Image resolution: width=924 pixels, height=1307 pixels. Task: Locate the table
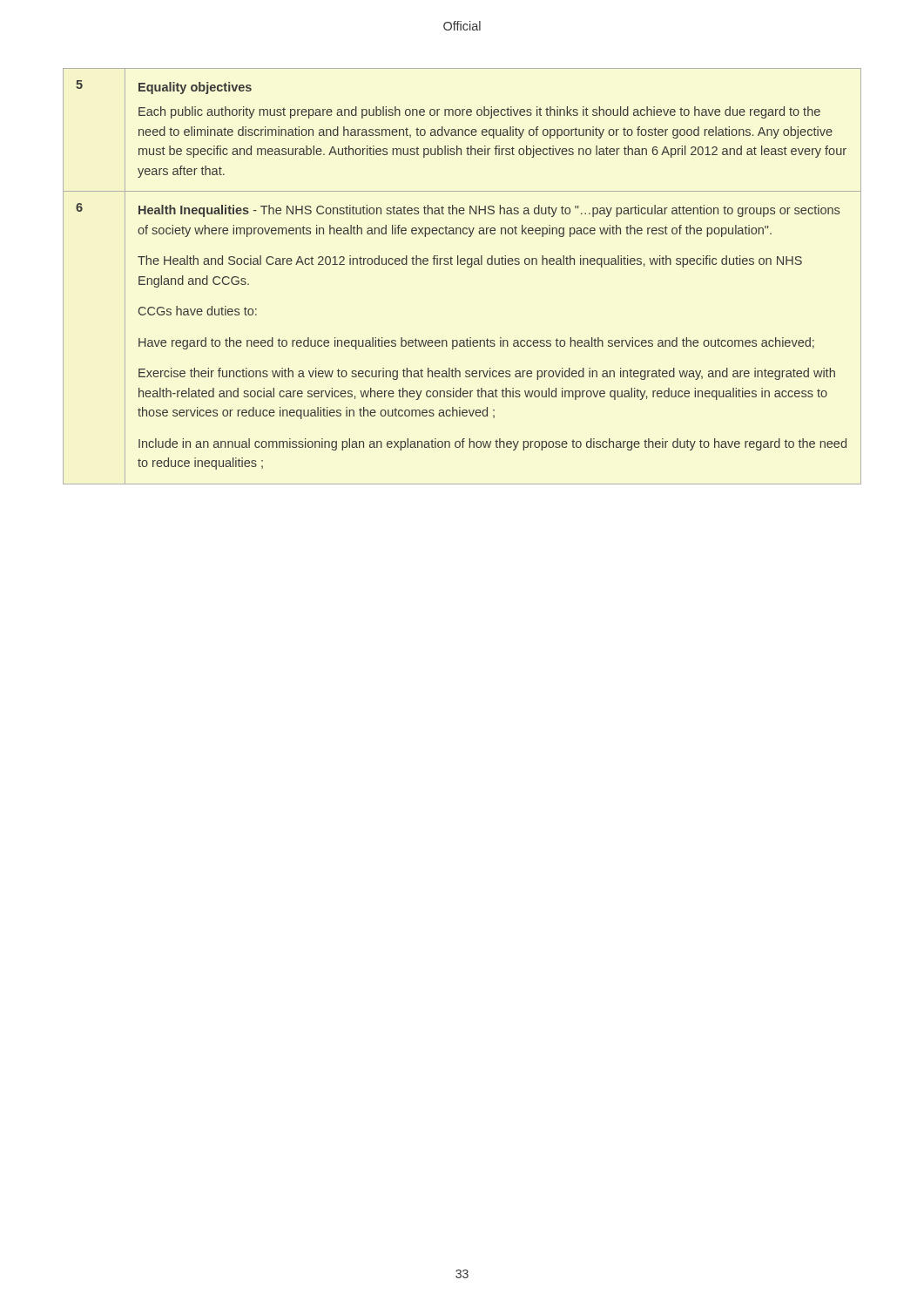coord(462,276)
